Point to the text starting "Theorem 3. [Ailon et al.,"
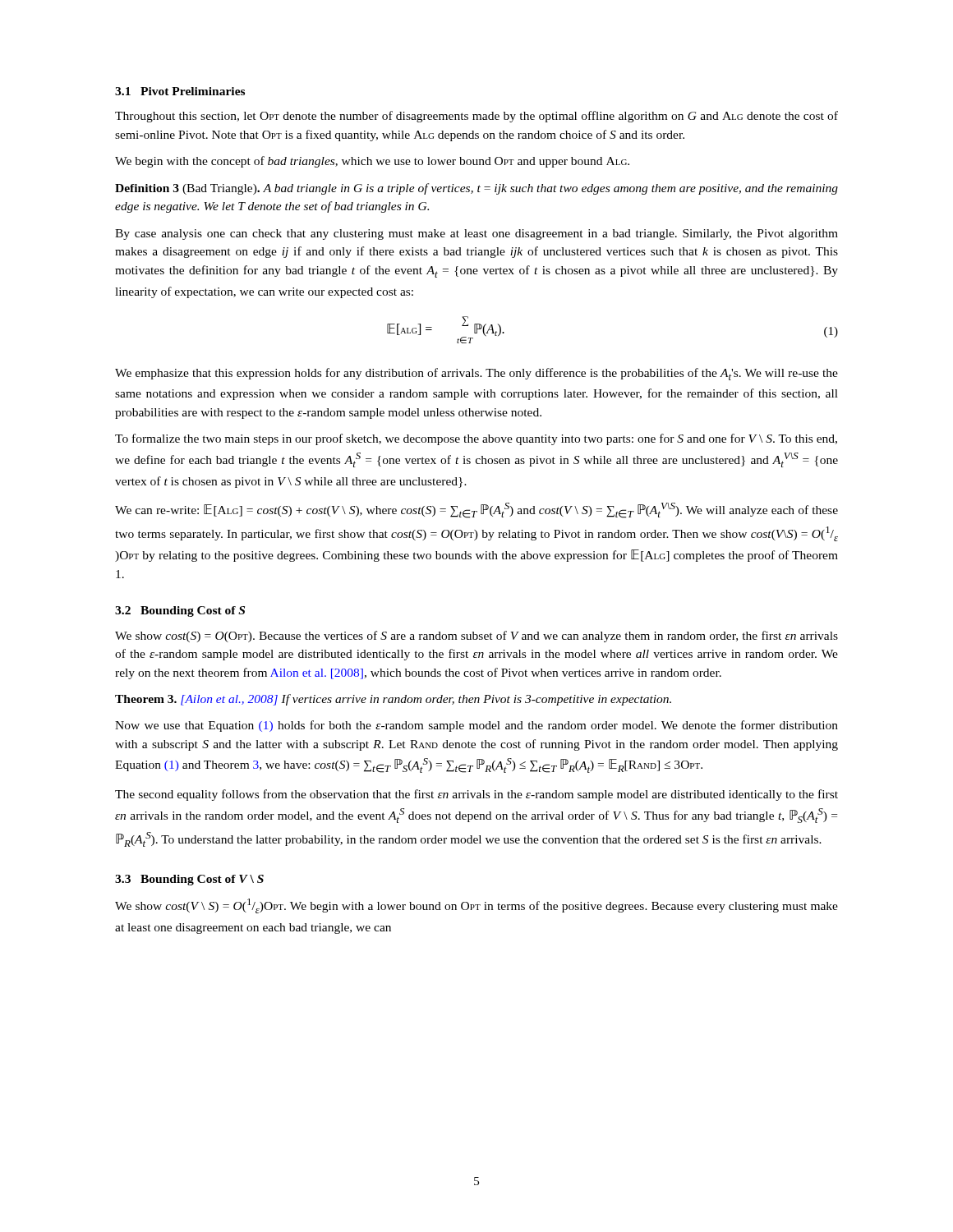953x1232 pixels. [394, 699]
